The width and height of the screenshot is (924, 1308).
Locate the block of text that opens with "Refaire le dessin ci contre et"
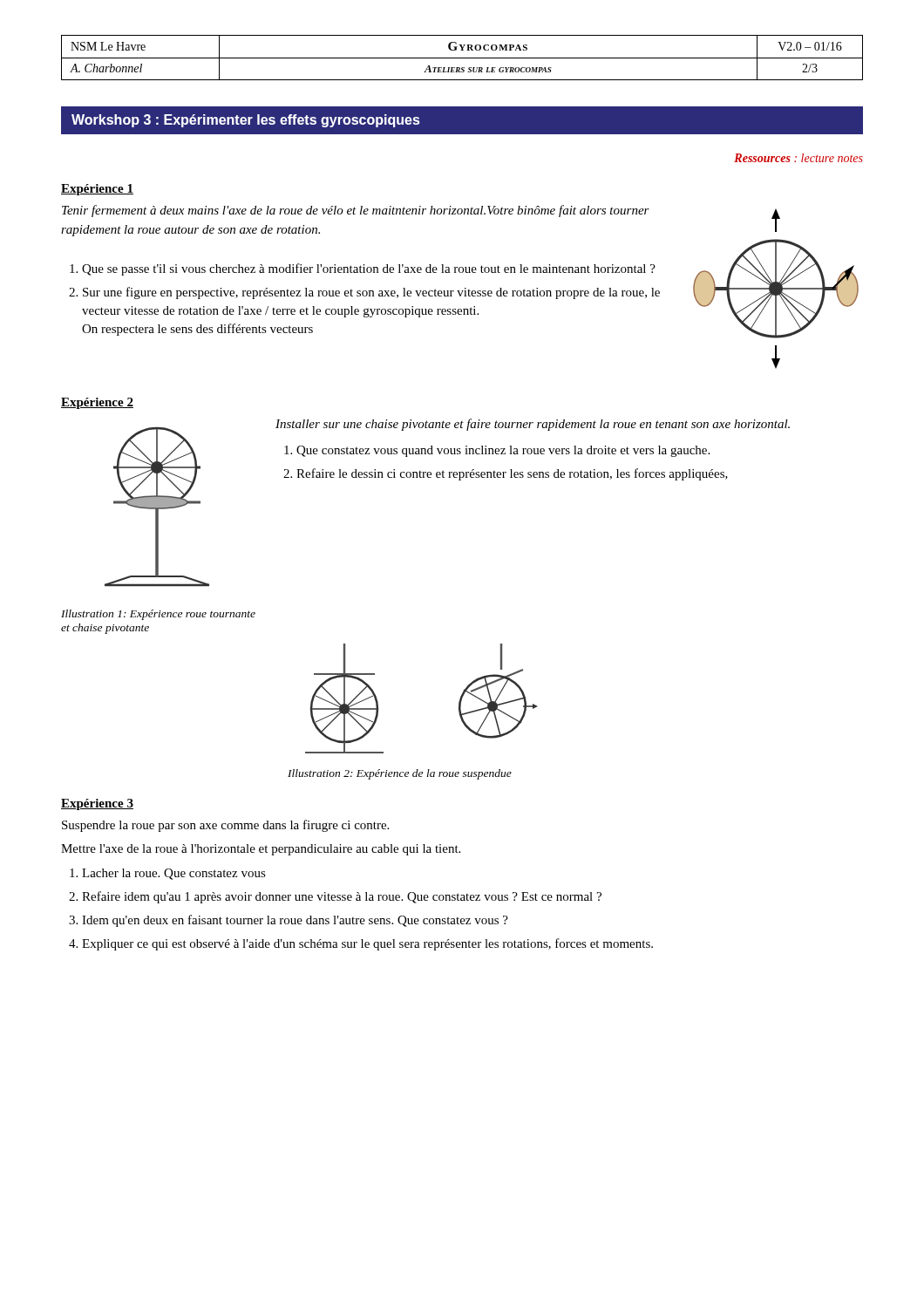(x=569, y=474)
